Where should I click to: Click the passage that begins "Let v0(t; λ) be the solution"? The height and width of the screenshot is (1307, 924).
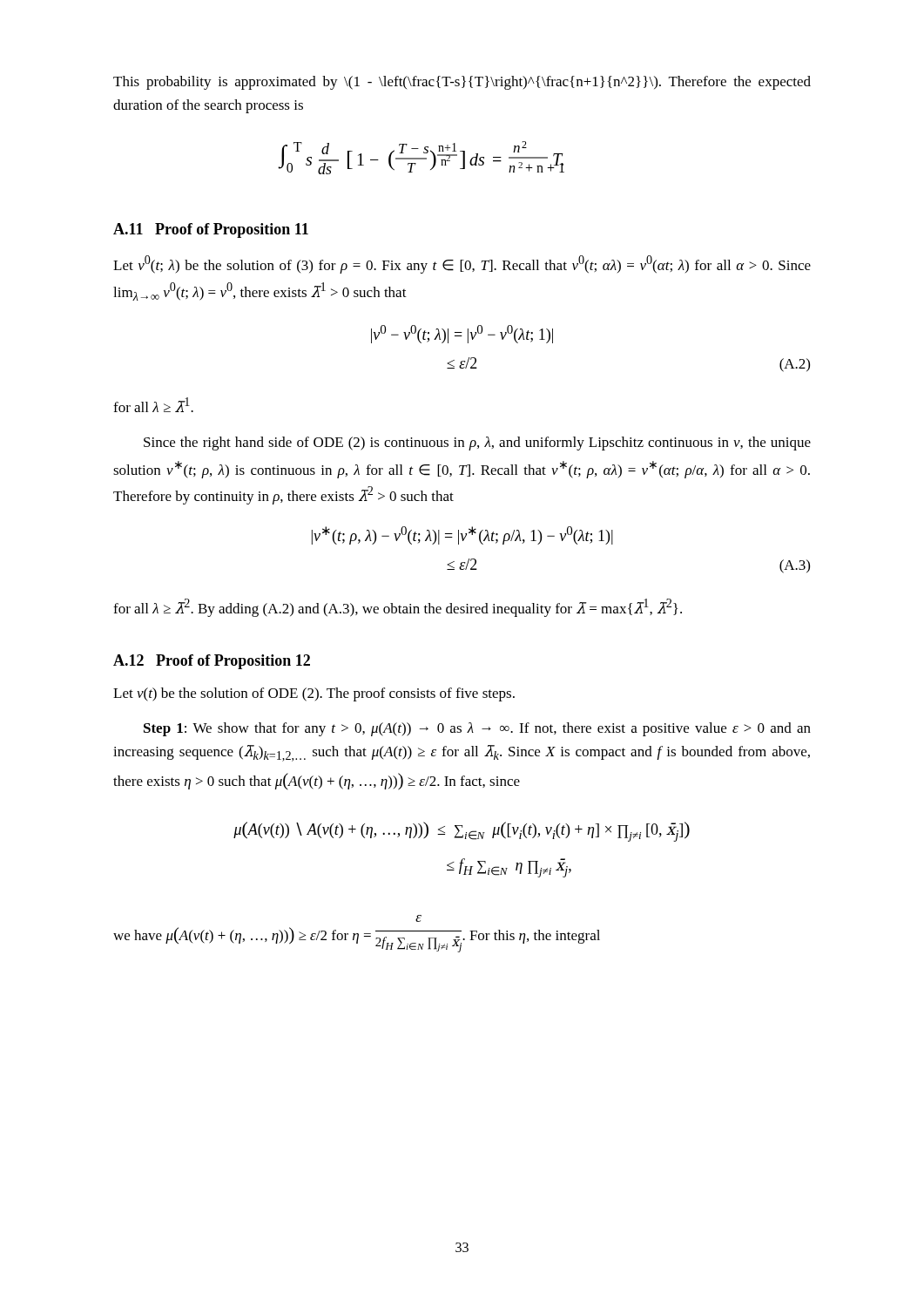tap(462, 278)
